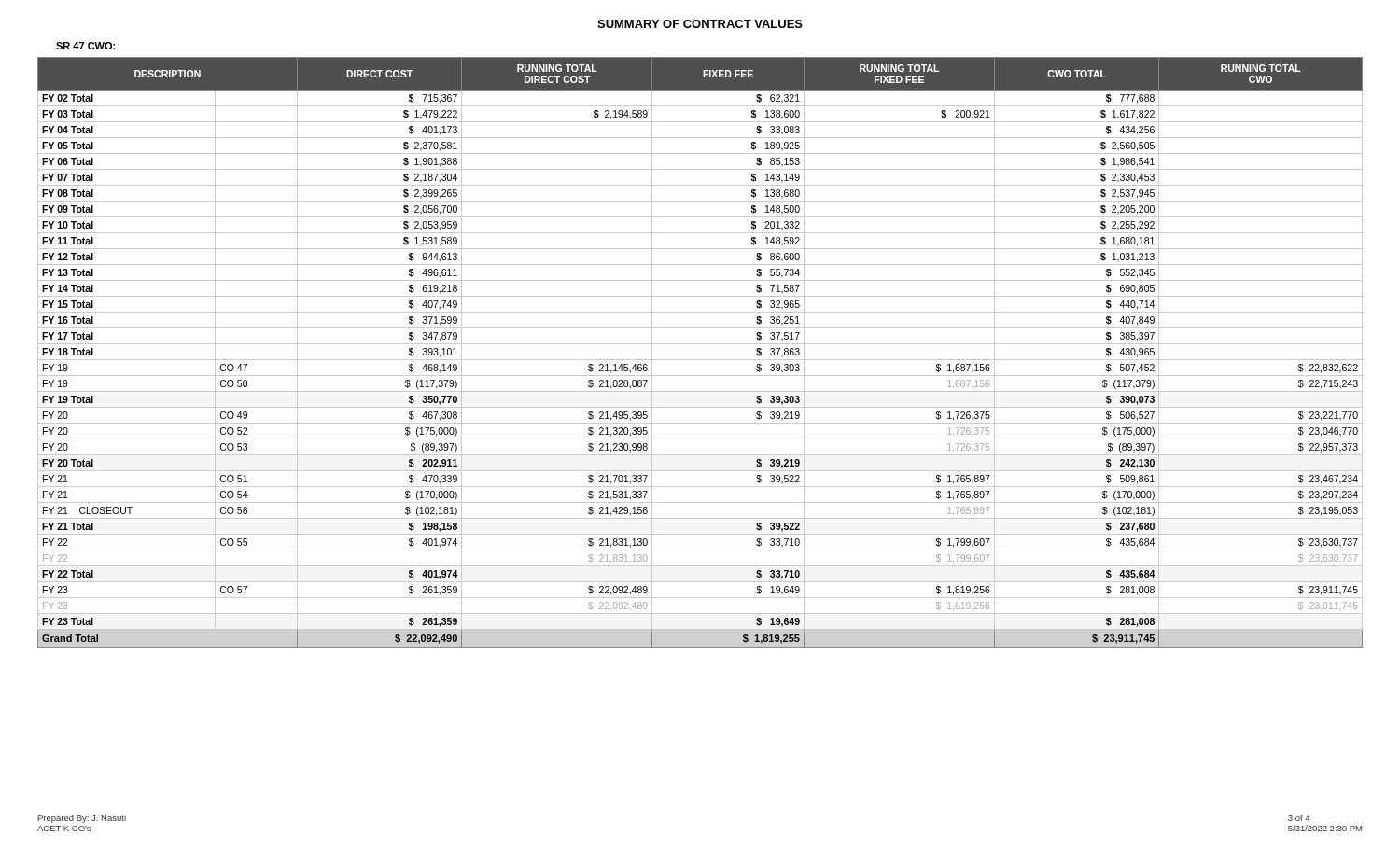
Task: Locate the text "SUMMARY OF CONTRACT VALUES"
Action: pos(700,24)
